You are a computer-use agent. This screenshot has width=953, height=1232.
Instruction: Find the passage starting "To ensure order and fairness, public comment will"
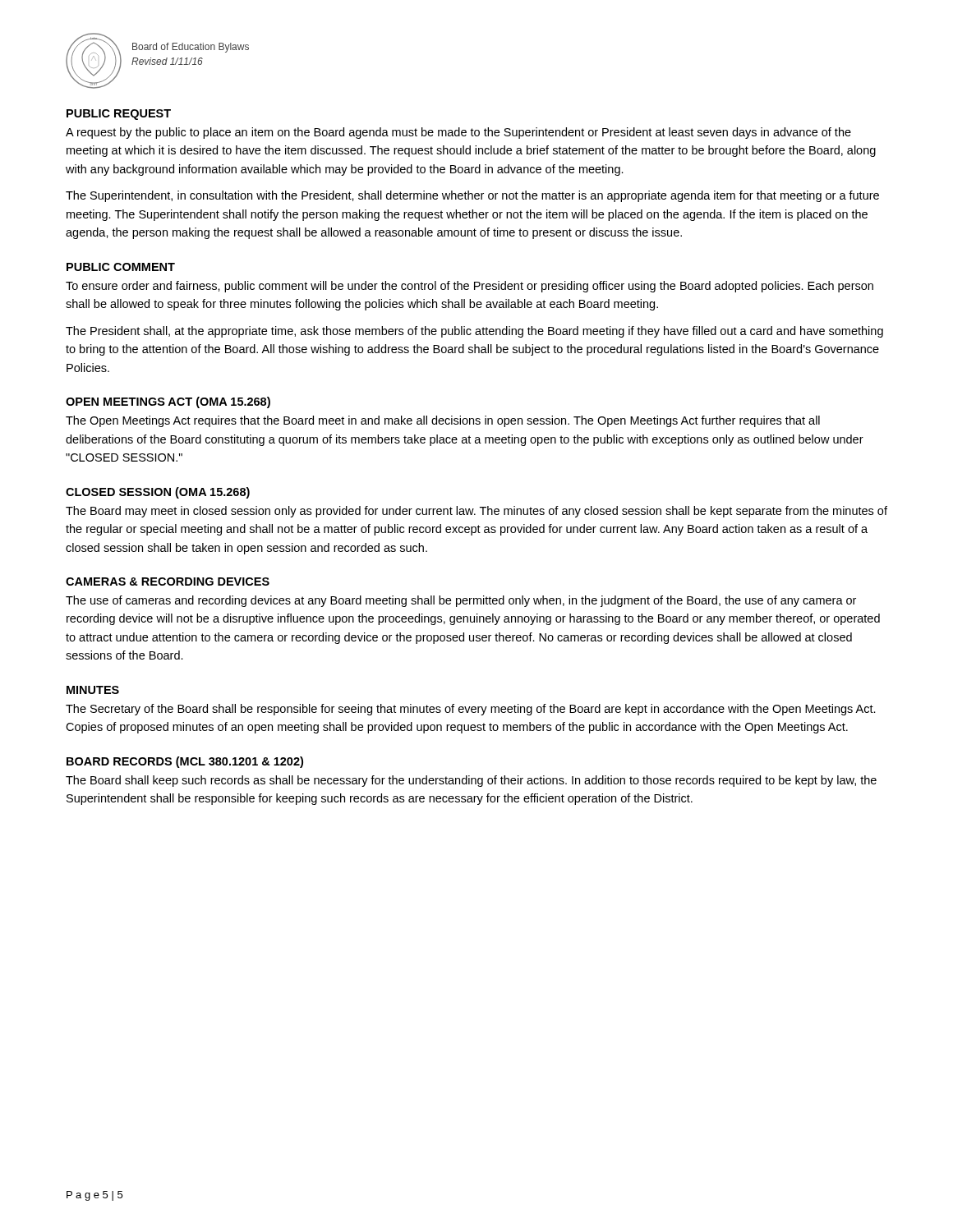(x=470, y=295)
